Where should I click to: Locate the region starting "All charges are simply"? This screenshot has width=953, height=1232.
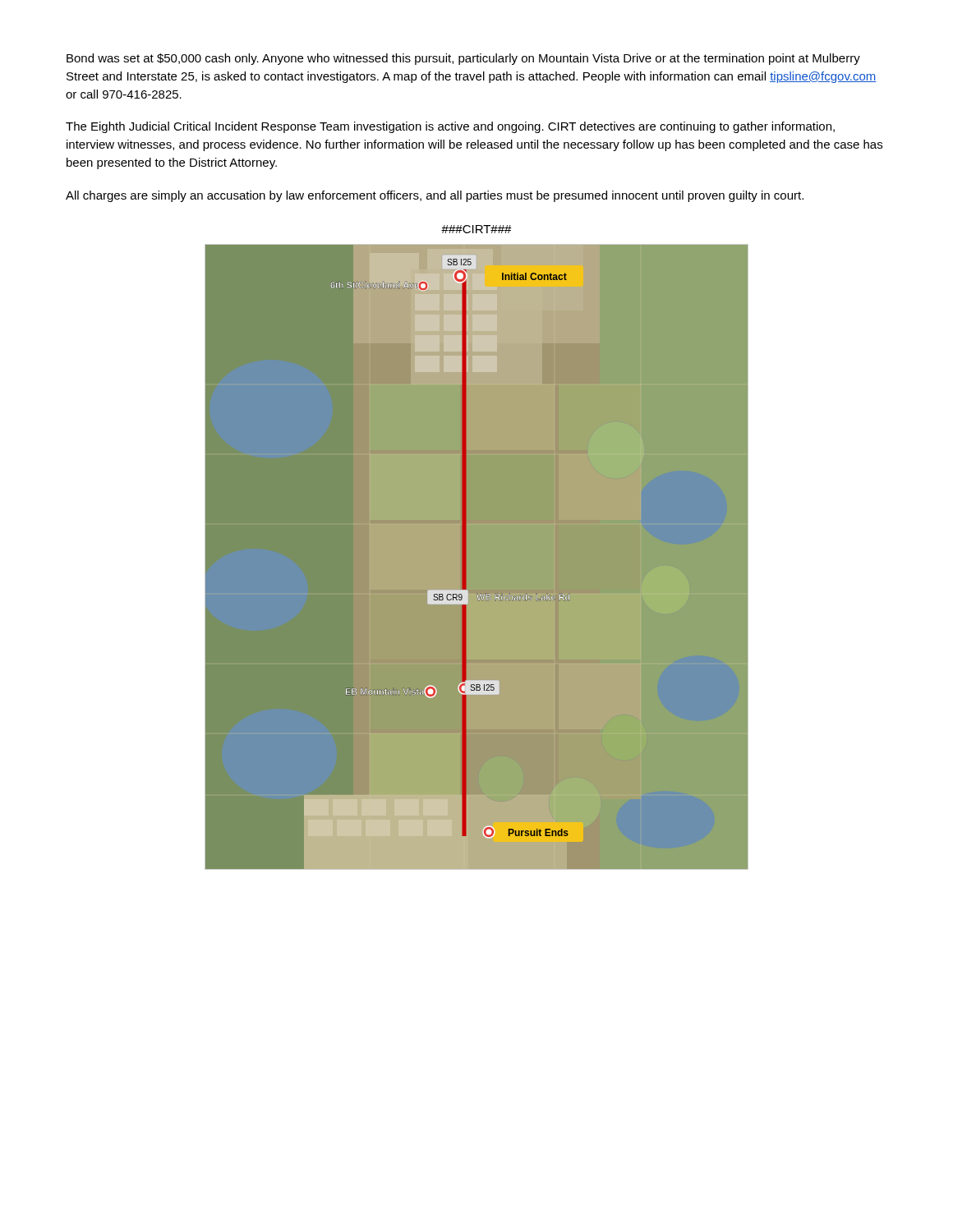click(x=435, y=195)
